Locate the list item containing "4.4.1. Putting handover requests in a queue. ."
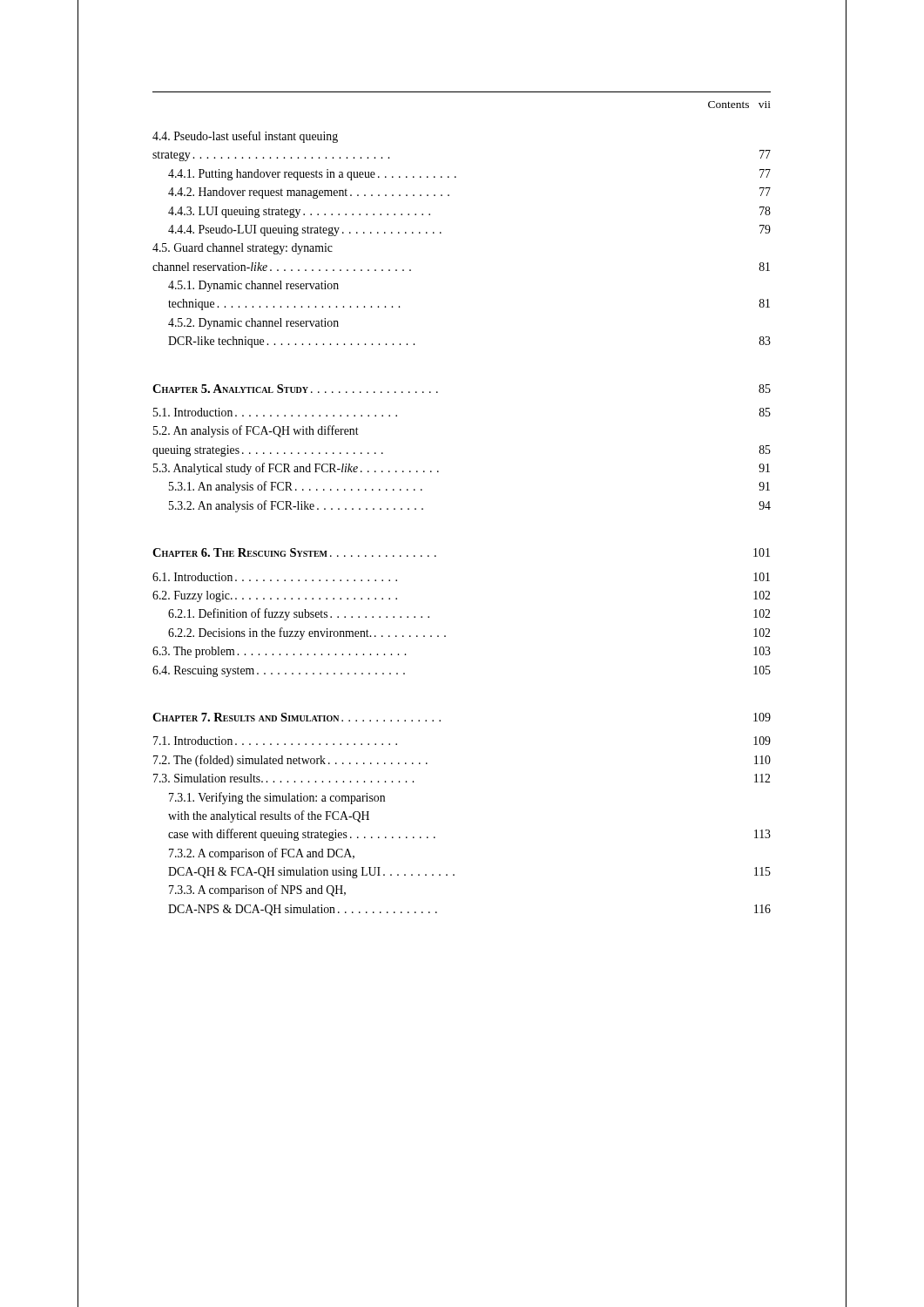Viewport: 924px width, 1307px height. [x=274, y=175]
